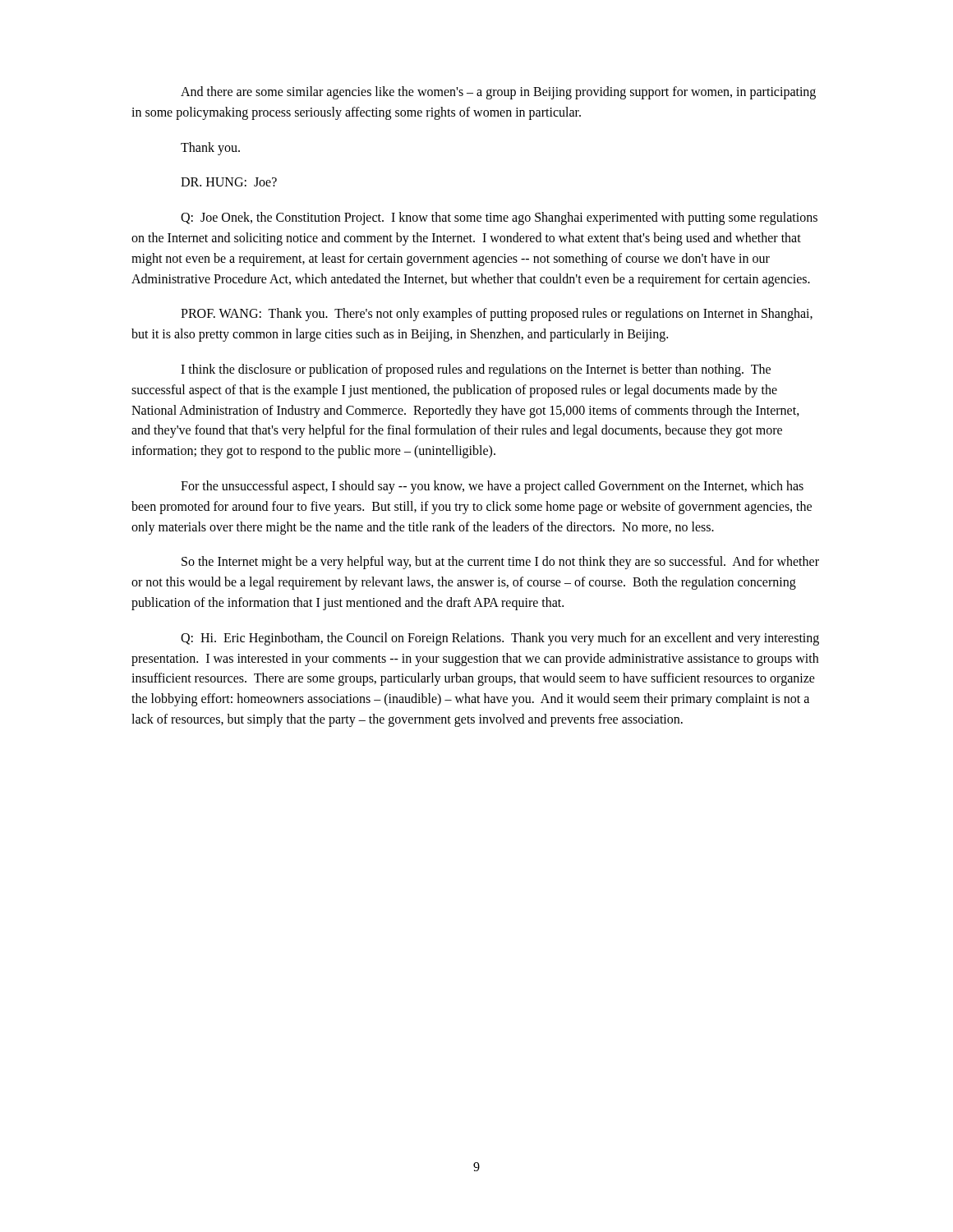The image size is (953, 1232).
Task: Navigate to the region starting "Q: Hi. Eric Heginbotham, the Council on"
Action: (475, 678)
